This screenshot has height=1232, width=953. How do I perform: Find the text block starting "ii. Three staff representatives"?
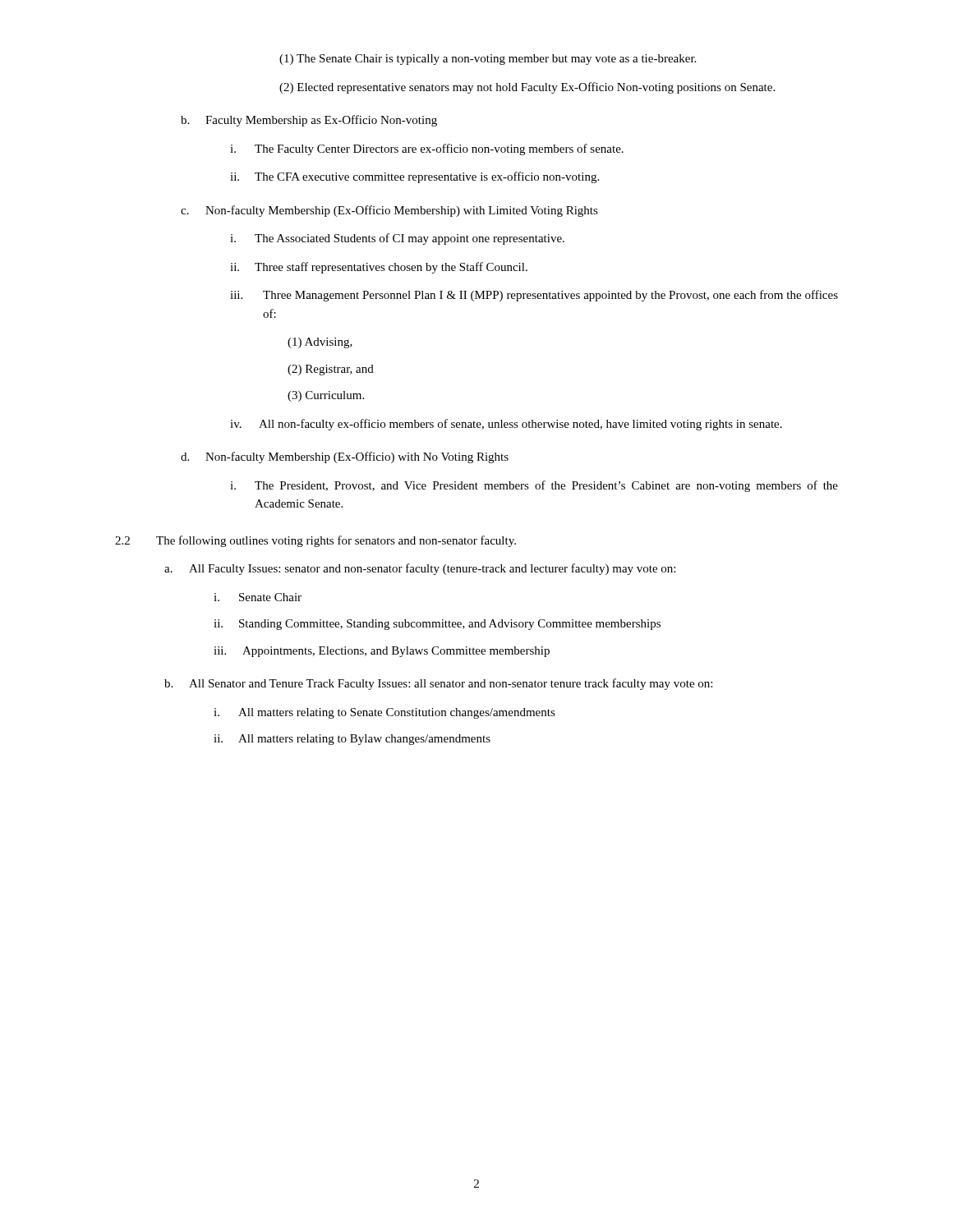(534, 267)
